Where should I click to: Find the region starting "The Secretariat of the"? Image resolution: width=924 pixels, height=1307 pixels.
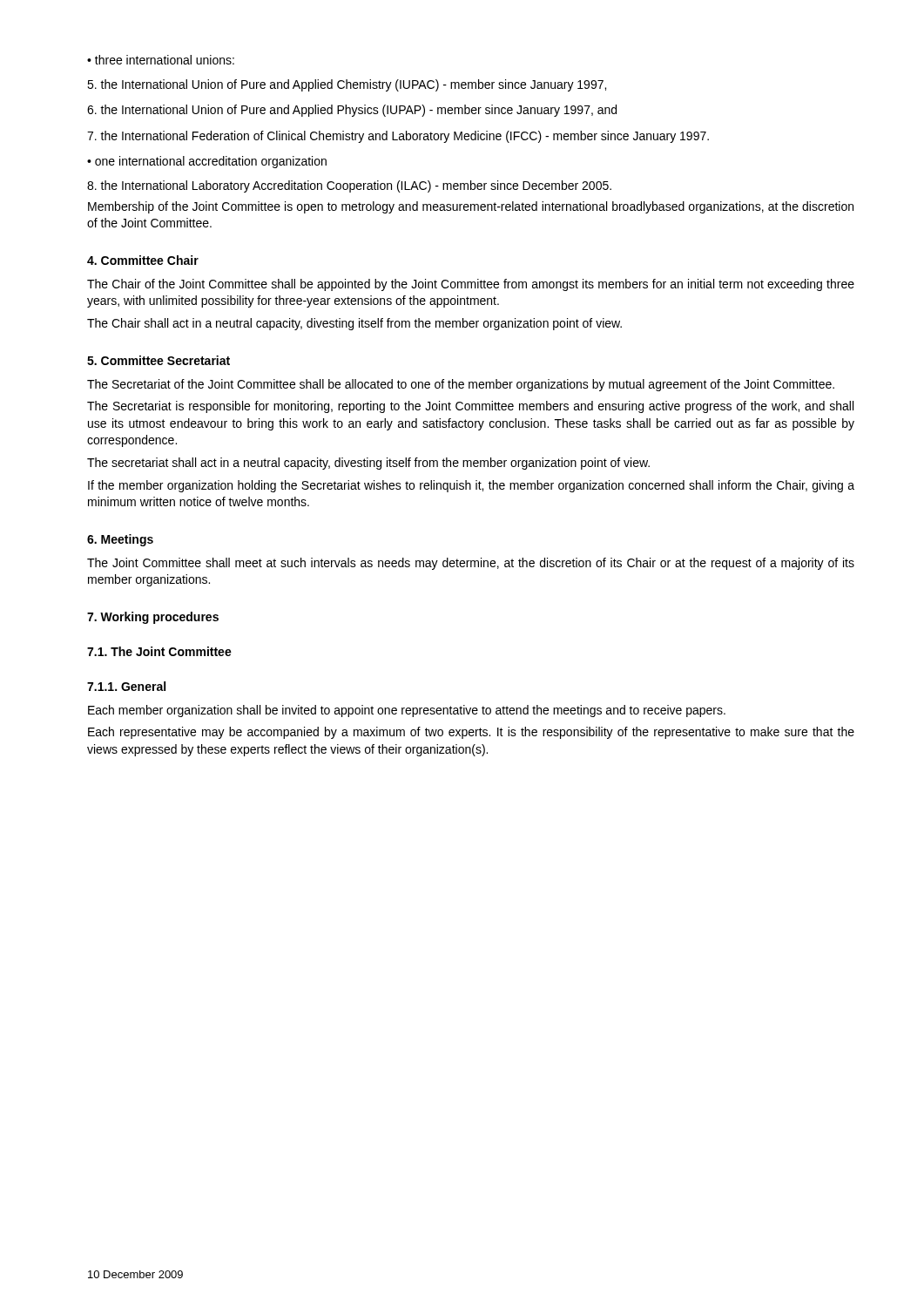pyautogui.click(x=461, y=384)
